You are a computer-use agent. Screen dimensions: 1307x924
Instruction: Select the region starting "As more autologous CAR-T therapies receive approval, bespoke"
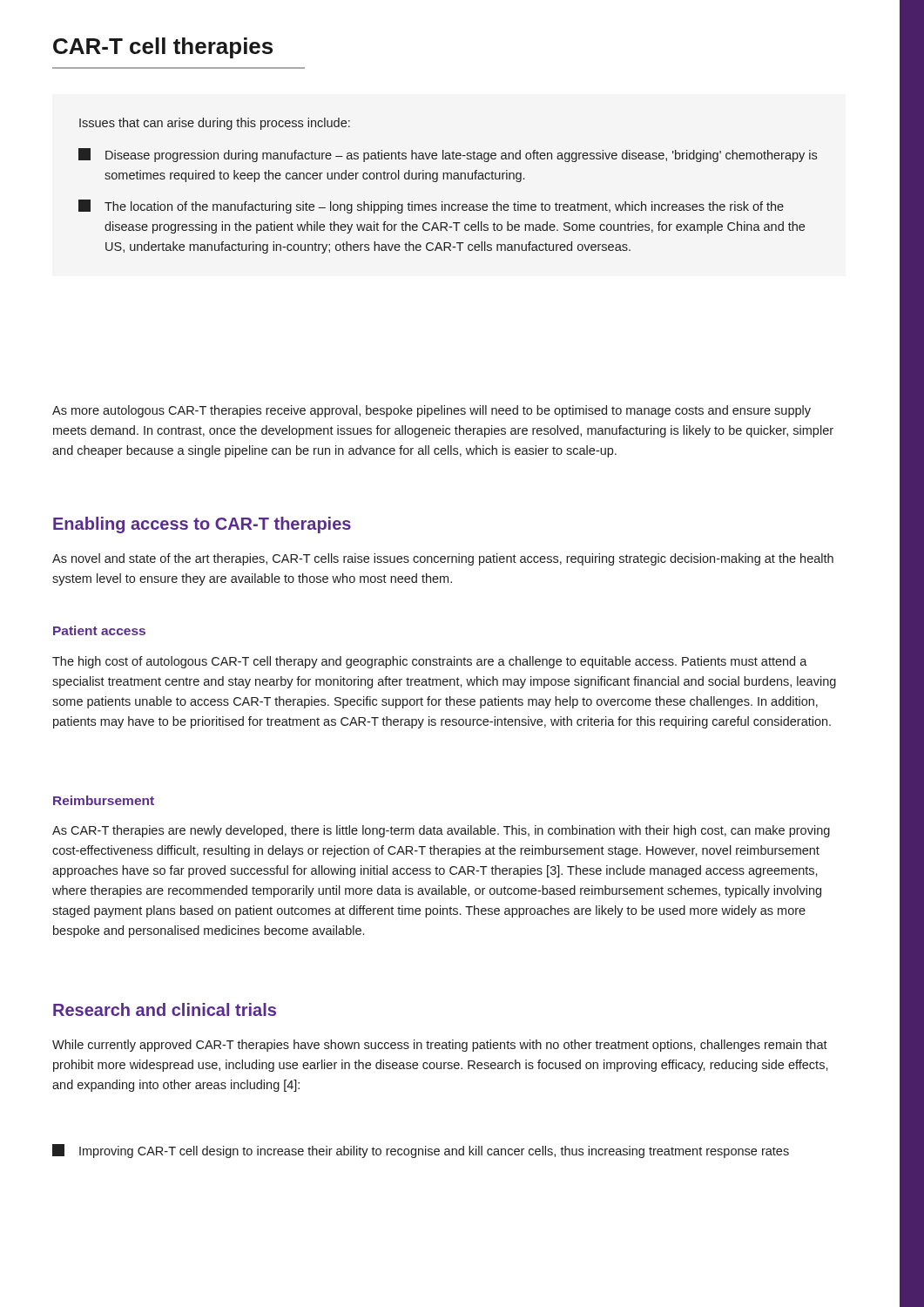(x=443, y=430)
